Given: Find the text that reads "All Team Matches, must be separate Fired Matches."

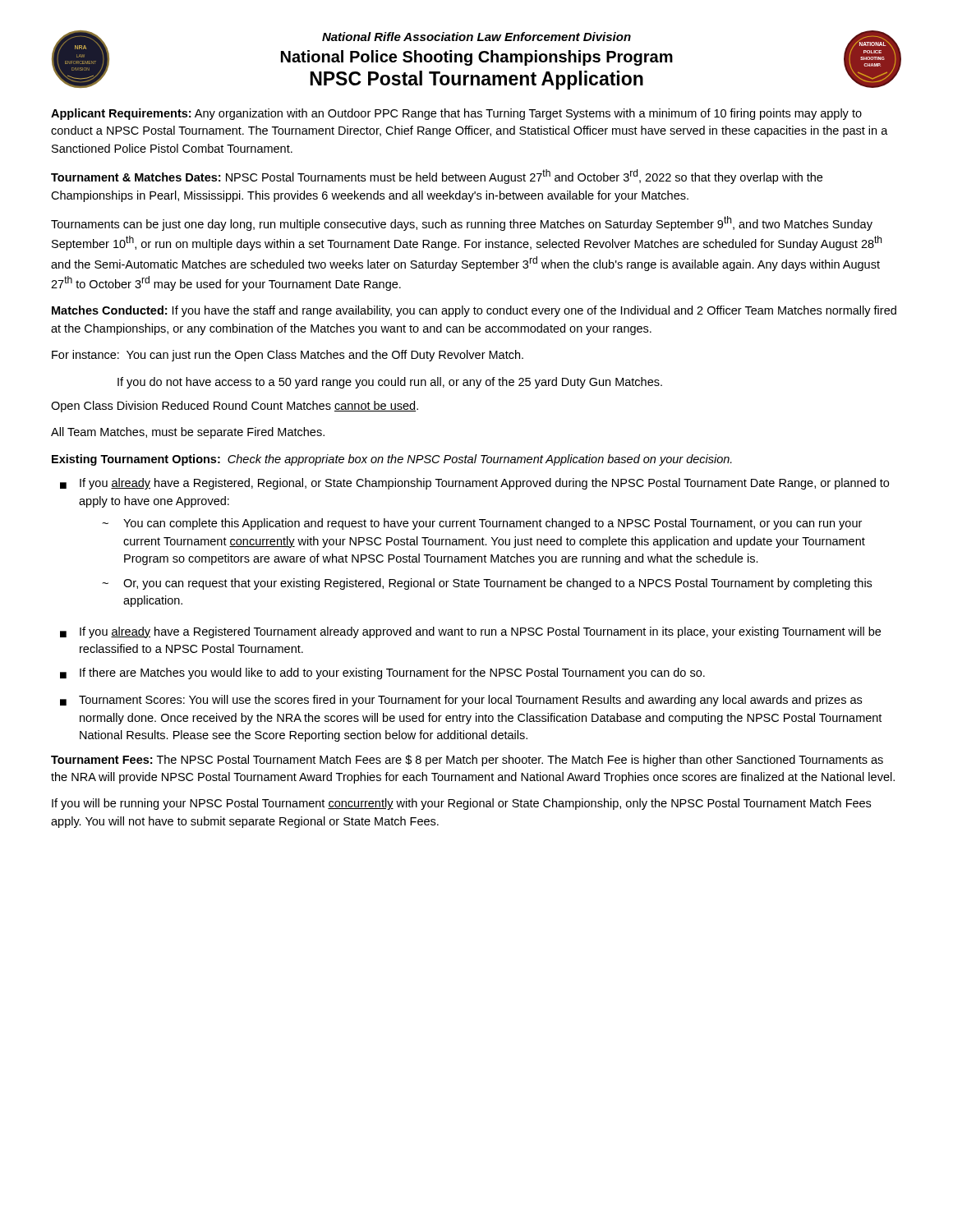Looking at the screenshot, I should pyautogui.click(x=188, y=432).
